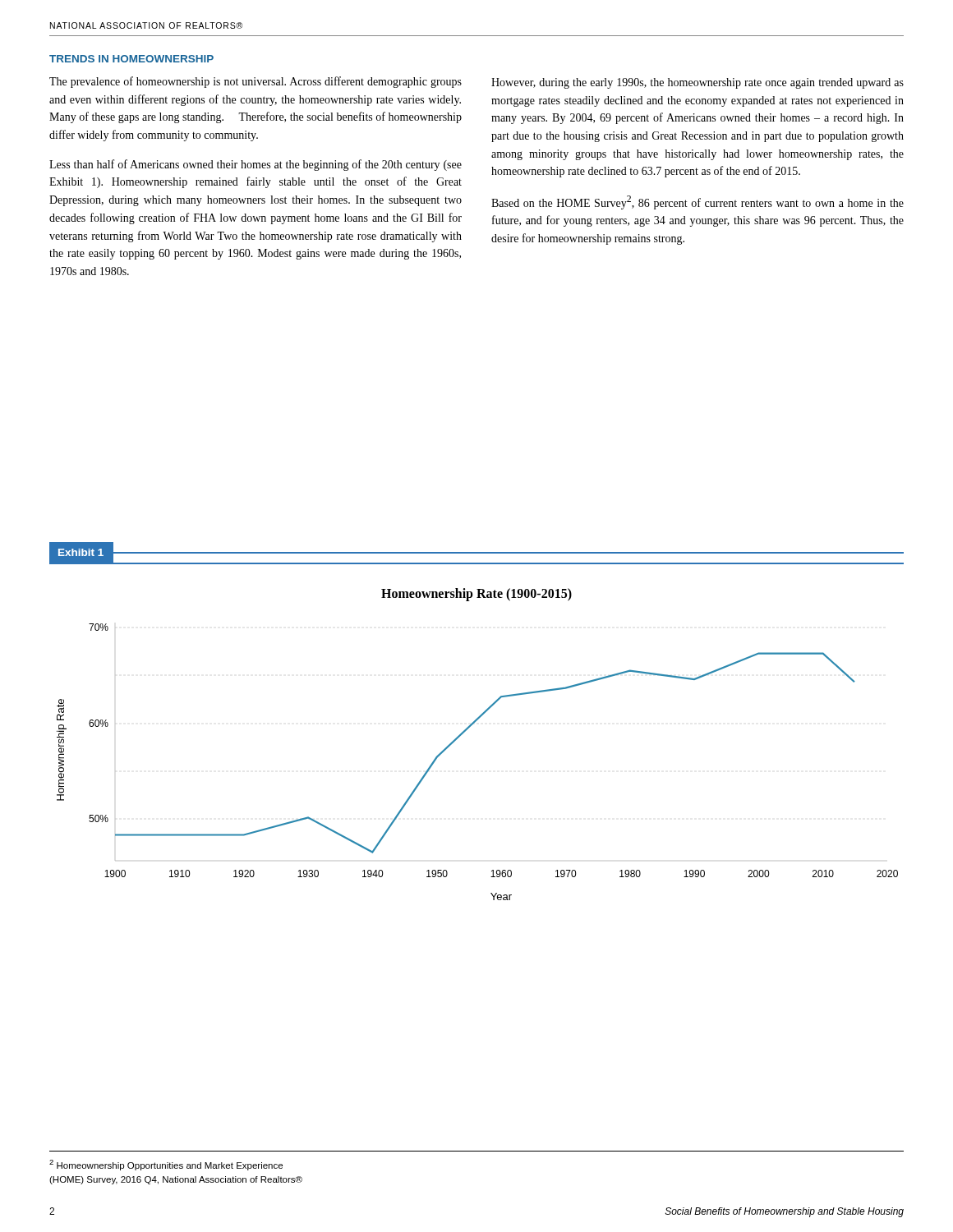Viewport: 953px width, 1232px height.
Task: Point to "TRENDS IN HOMEOWNERSHIP"
Action: pos(132,59)
